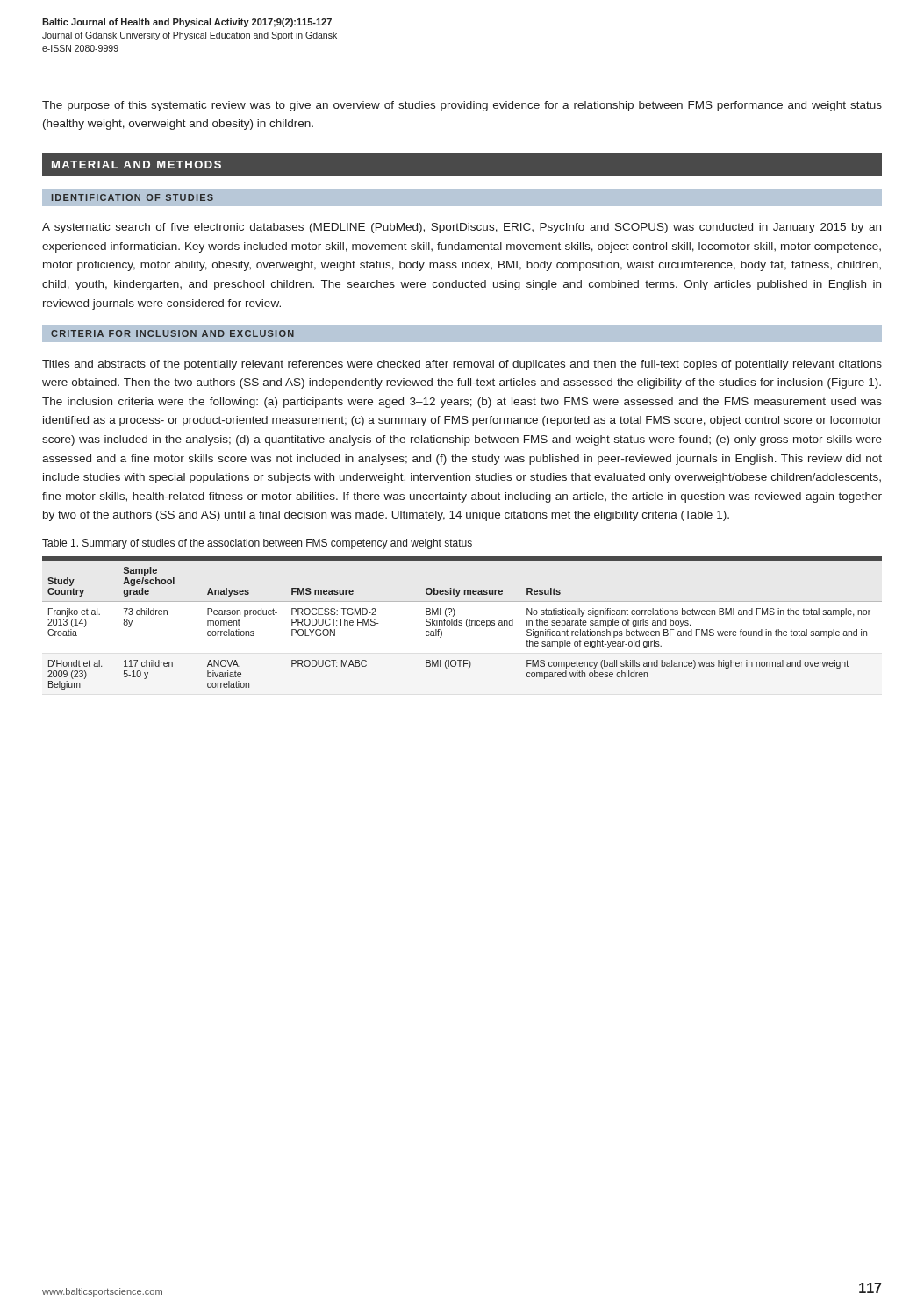Navigate to the element starting "CRITERIA FOR INCLUSION AND EXCLUSION"
The height and width of the screenshot is (1316, 924).
(x=462, y=334)
